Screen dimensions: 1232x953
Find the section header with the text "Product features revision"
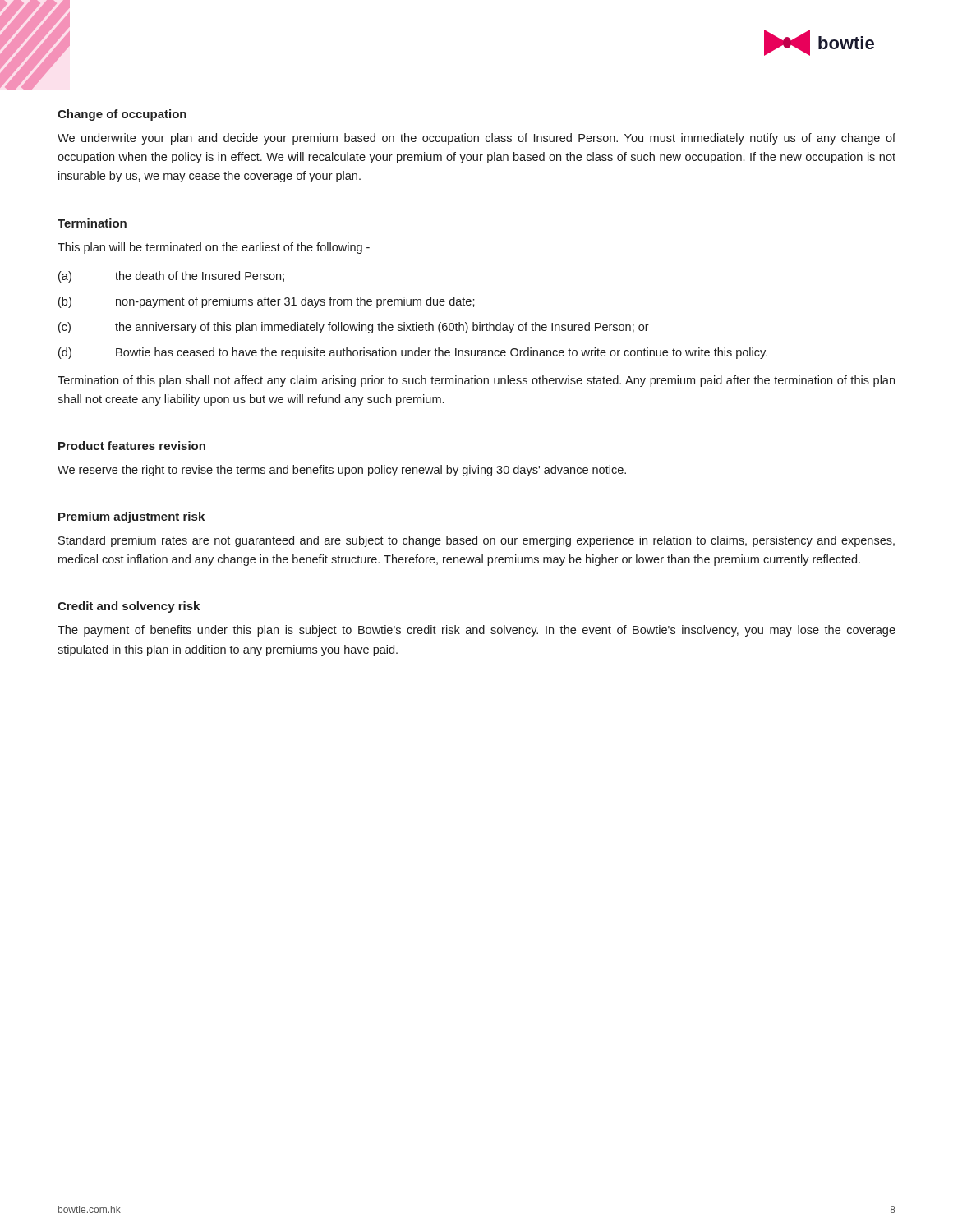(x=132, y=445)
